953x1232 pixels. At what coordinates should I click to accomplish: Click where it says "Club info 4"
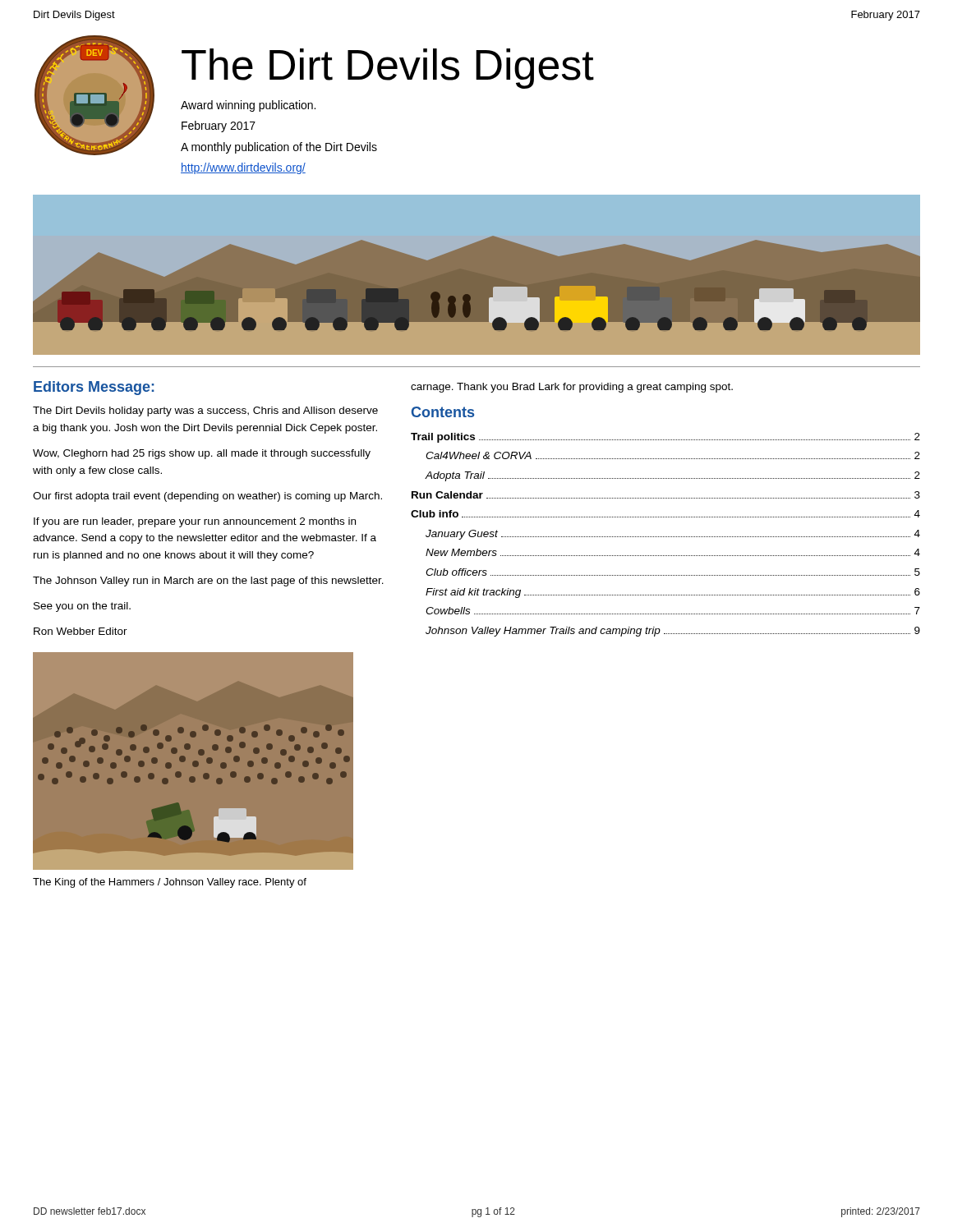point(665,514)
